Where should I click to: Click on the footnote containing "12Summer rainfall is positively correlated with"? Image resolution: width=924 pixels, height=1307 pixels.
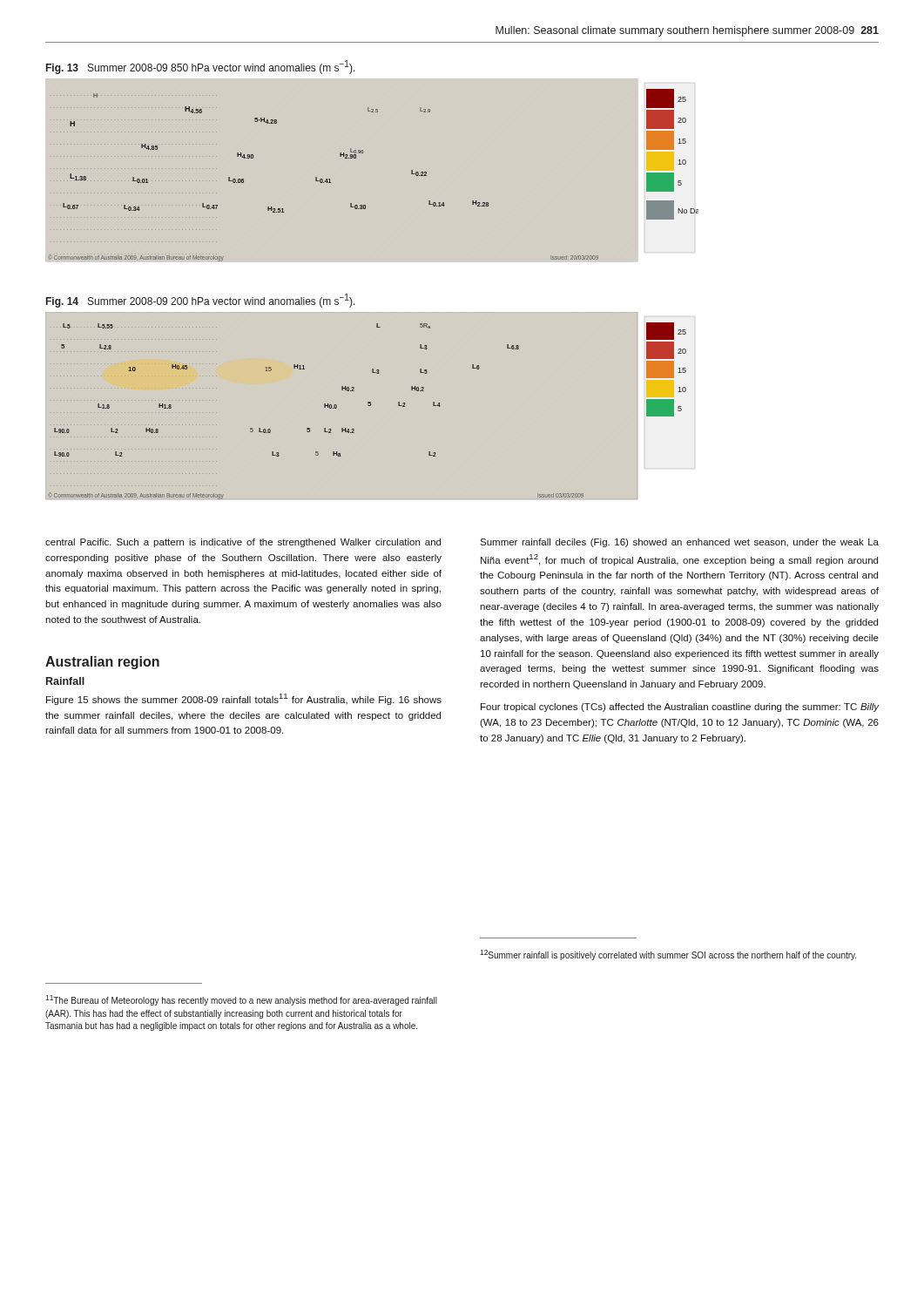click(668, 955)
